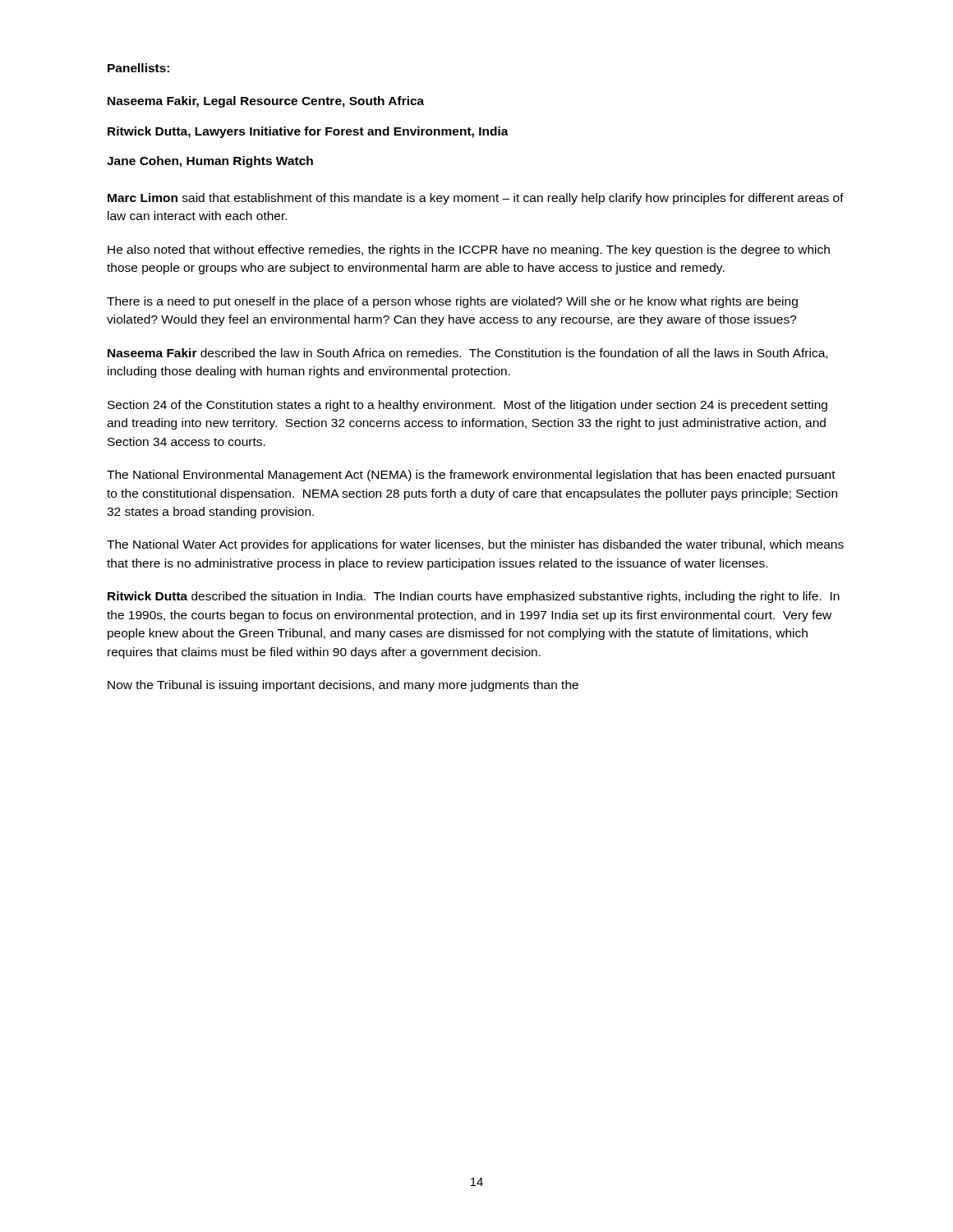This screenshot has width=953, height=1232.
Task: Navigate to the text block starting "Naseema Fakir described the law in South"
Action: pyautogui.click(x=468, y=362)
